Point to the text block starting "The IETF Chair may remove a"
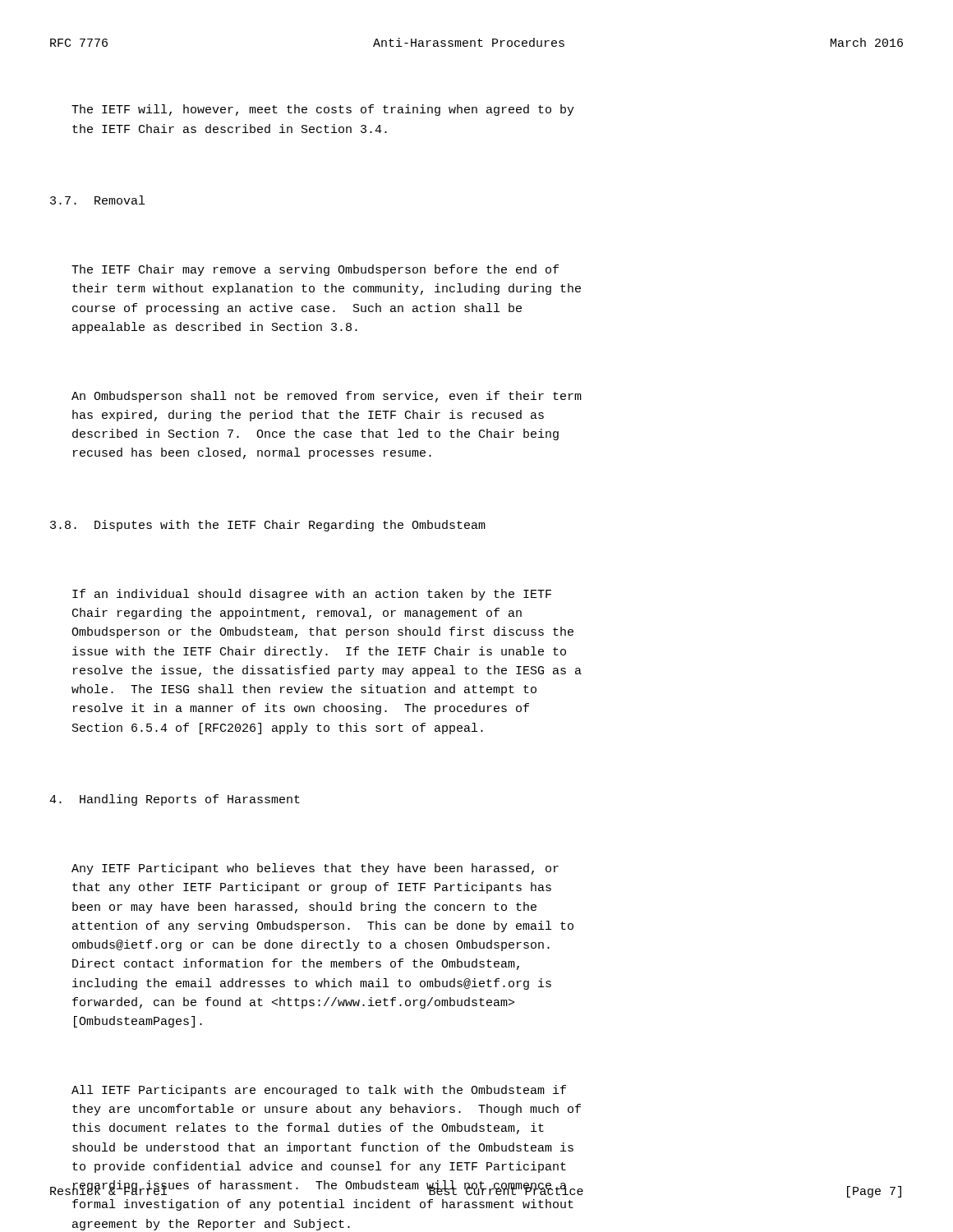Image resolution: width=953 pixels, height=1232 pixels. [316, 309]
